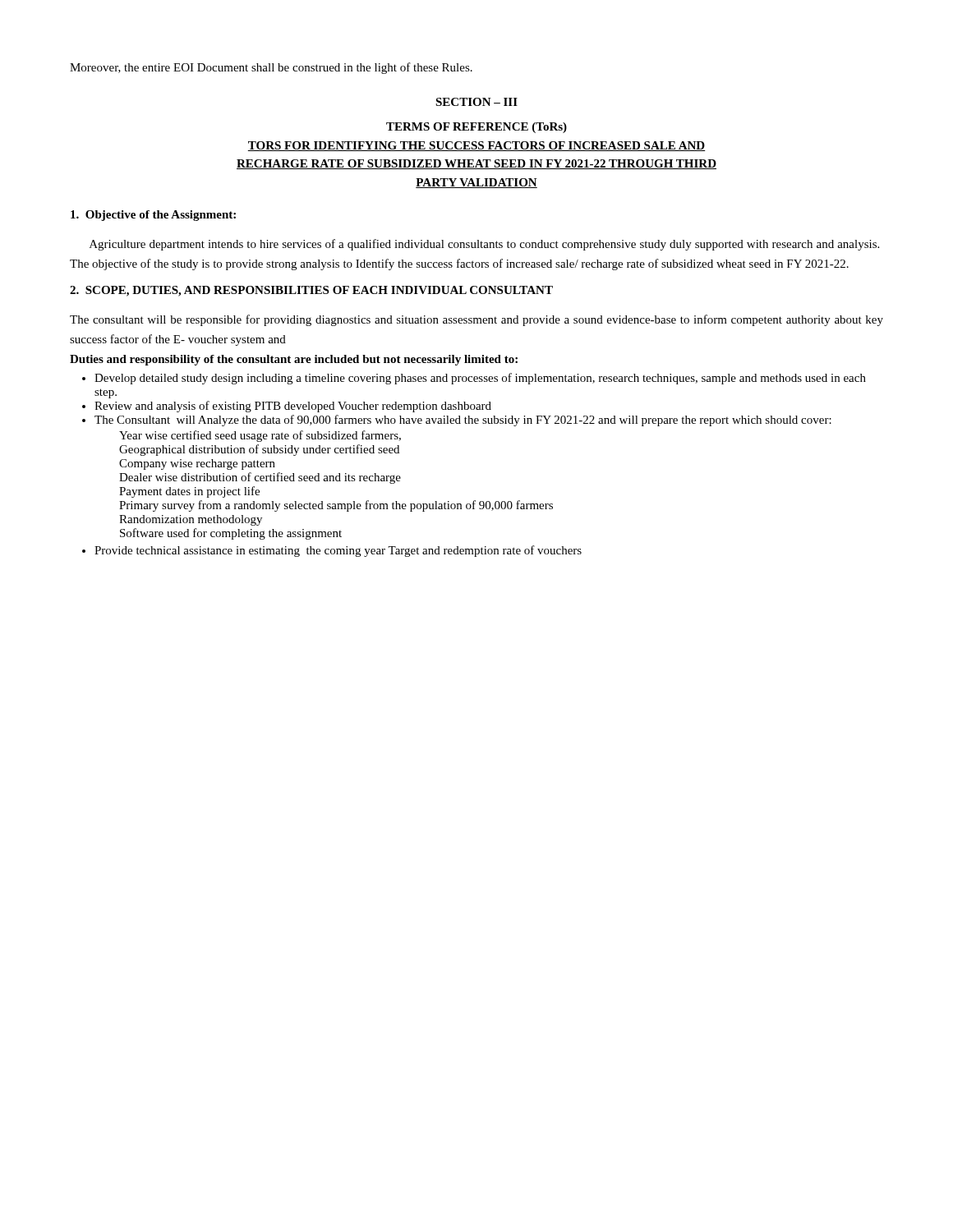Point to the block starting "SECTION – III"
953x1232 pixels.
(476, 102)
